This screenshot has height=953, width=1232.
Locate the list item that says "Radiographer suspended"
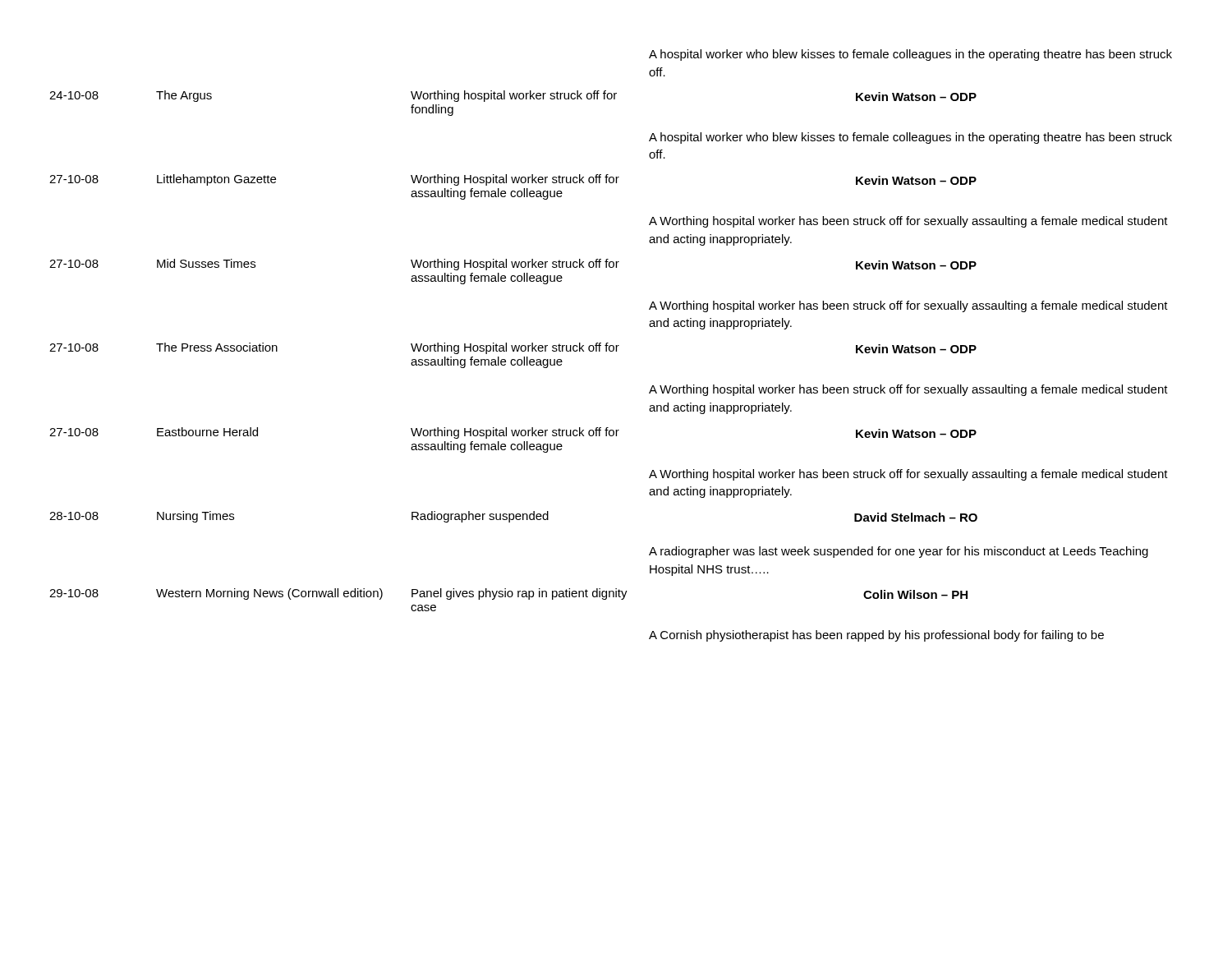(480, 516)
